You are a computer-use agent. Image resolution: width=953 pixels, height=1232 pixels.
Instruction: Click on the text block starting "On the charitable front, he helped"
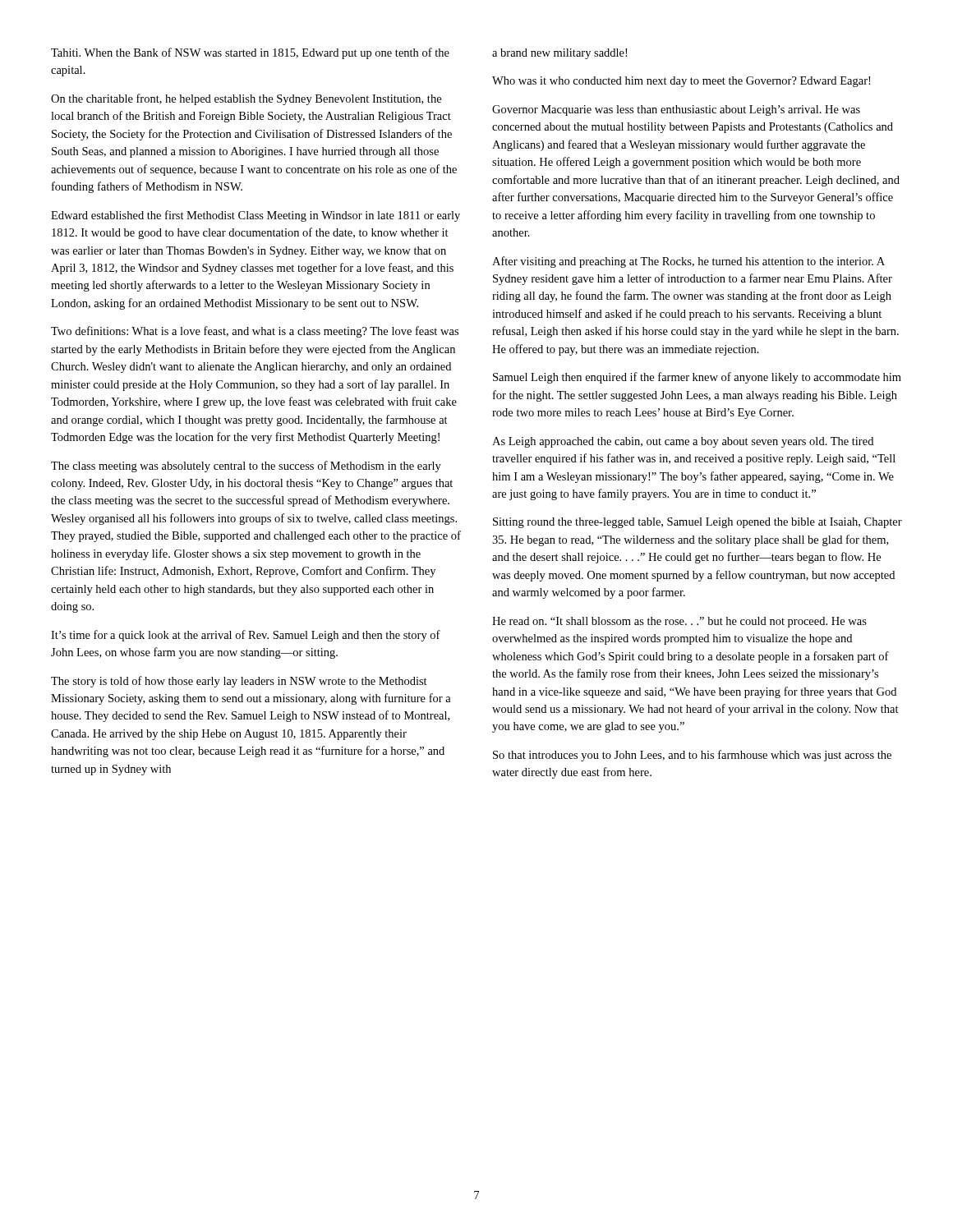point(254,143)
